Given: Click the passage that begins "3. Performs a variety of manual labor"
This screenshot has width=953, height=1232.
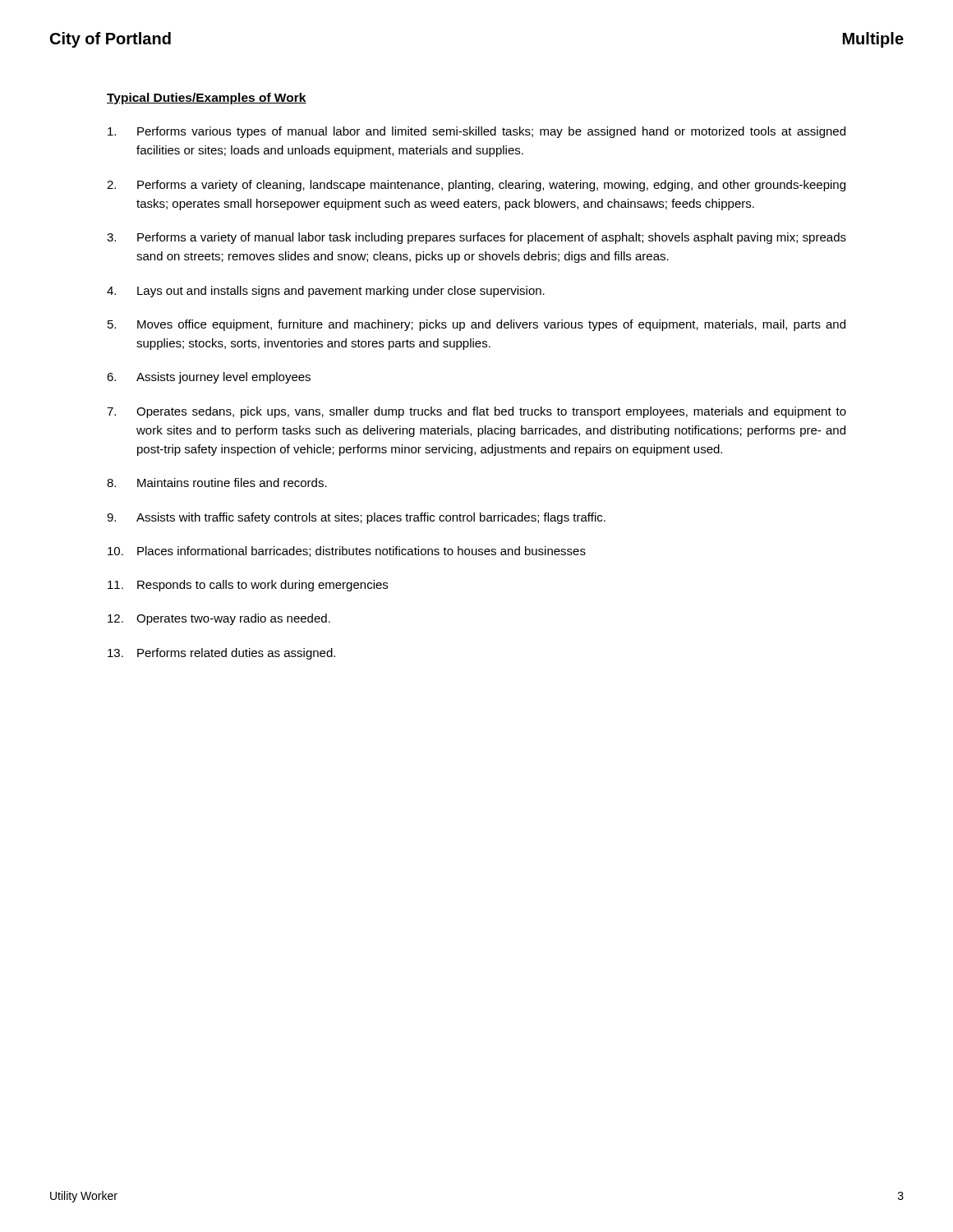Looking at the screenshot, I should (x=476, y=247).
